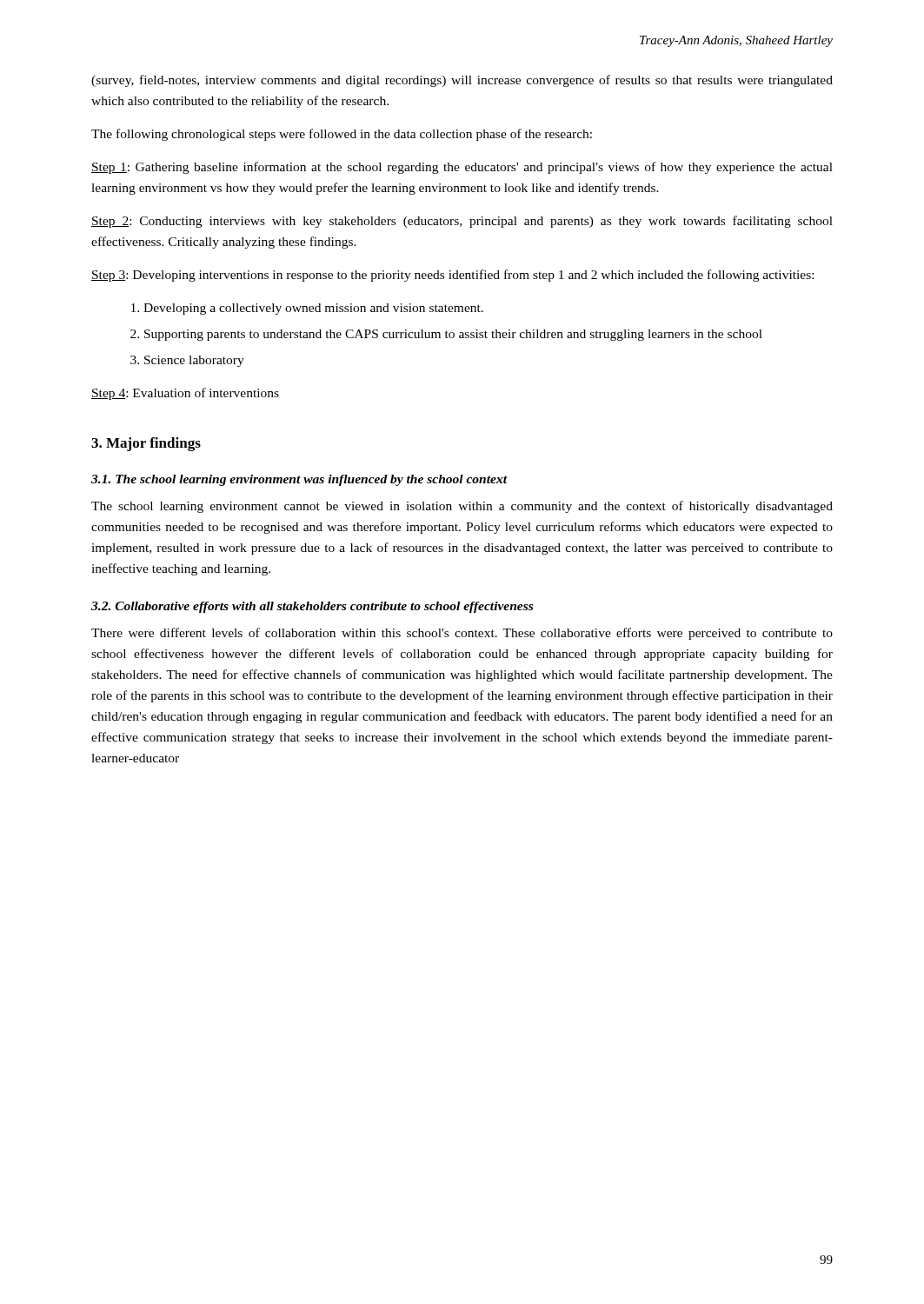Select the section header with the text "3.1. The school"

462,479
